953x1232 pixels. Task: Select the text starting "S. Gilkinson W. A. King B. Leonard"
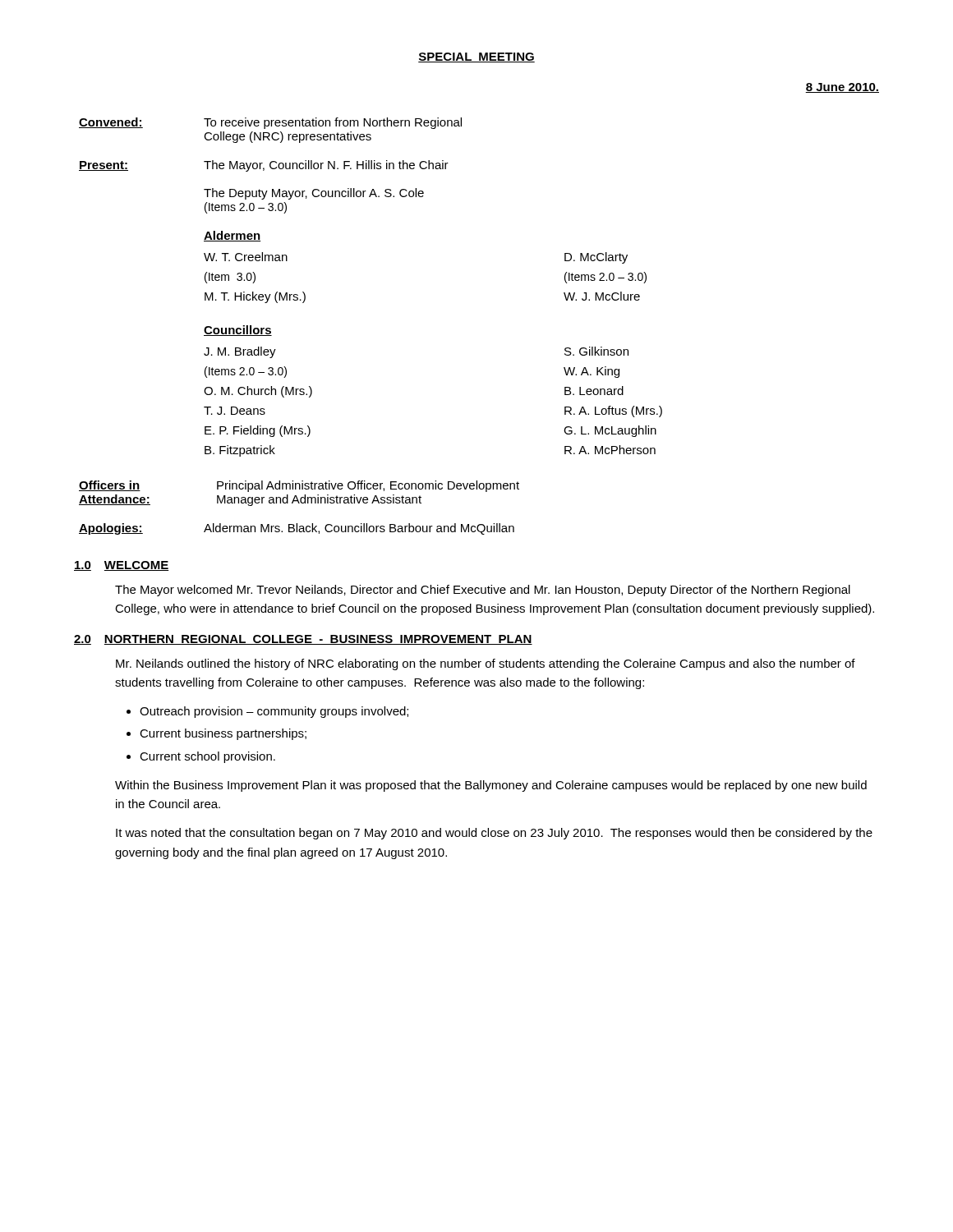coord(613,400)
